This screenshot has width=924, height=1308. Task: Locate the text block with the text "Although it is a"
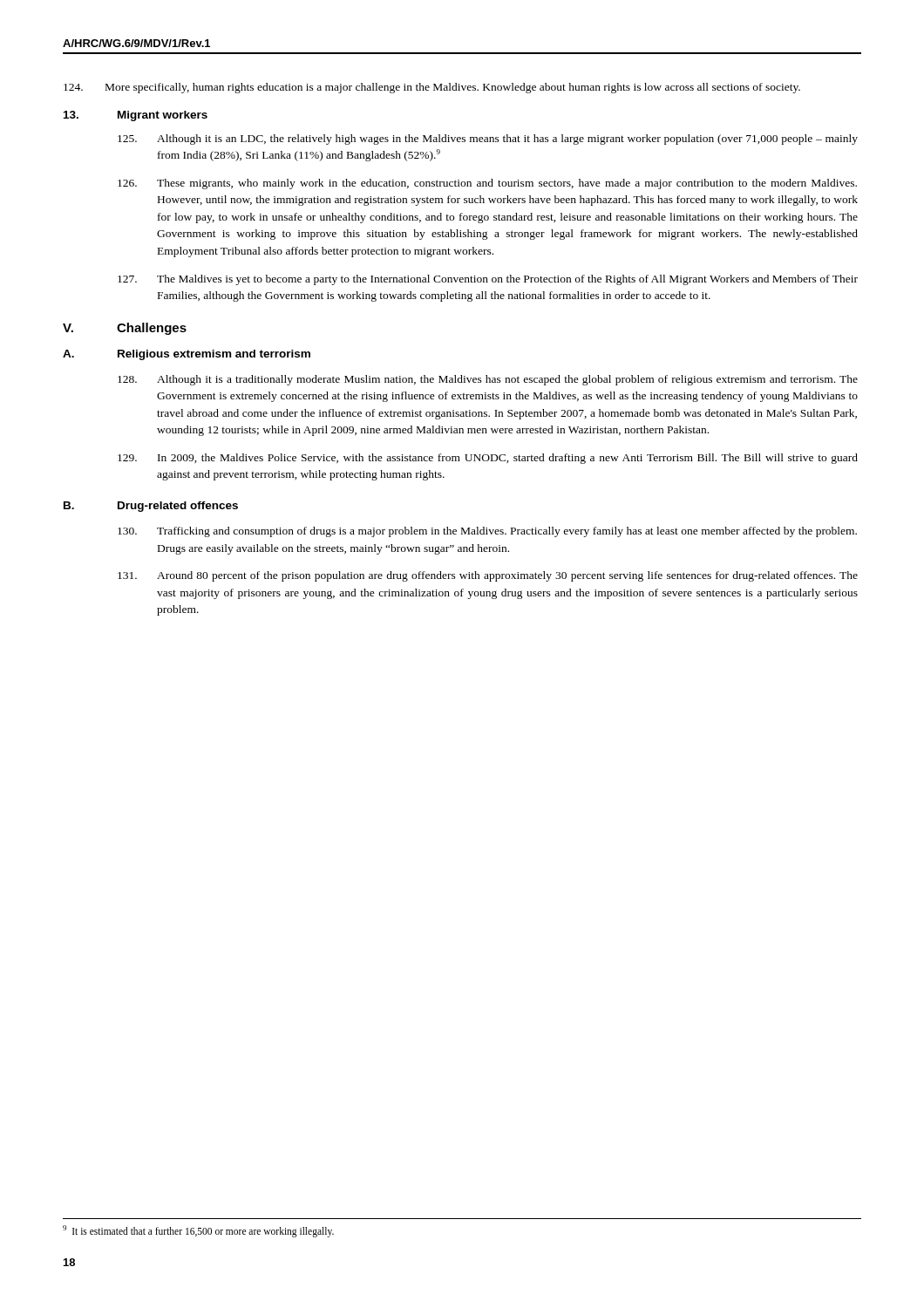click(487, 404)
